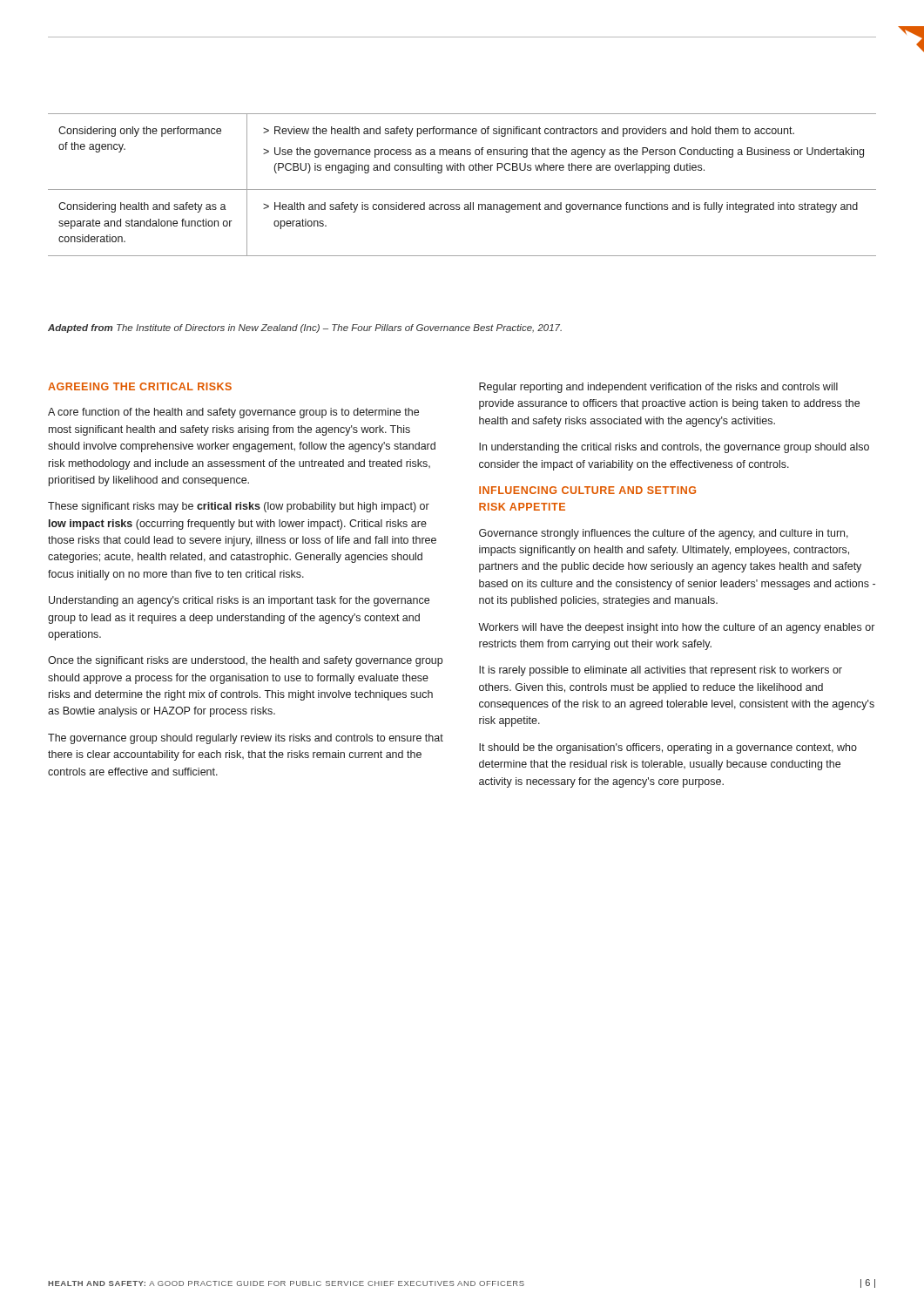Navigate to the region starting "Adapted from The Institute of"
924x1307 pixels.
[305, 328]
